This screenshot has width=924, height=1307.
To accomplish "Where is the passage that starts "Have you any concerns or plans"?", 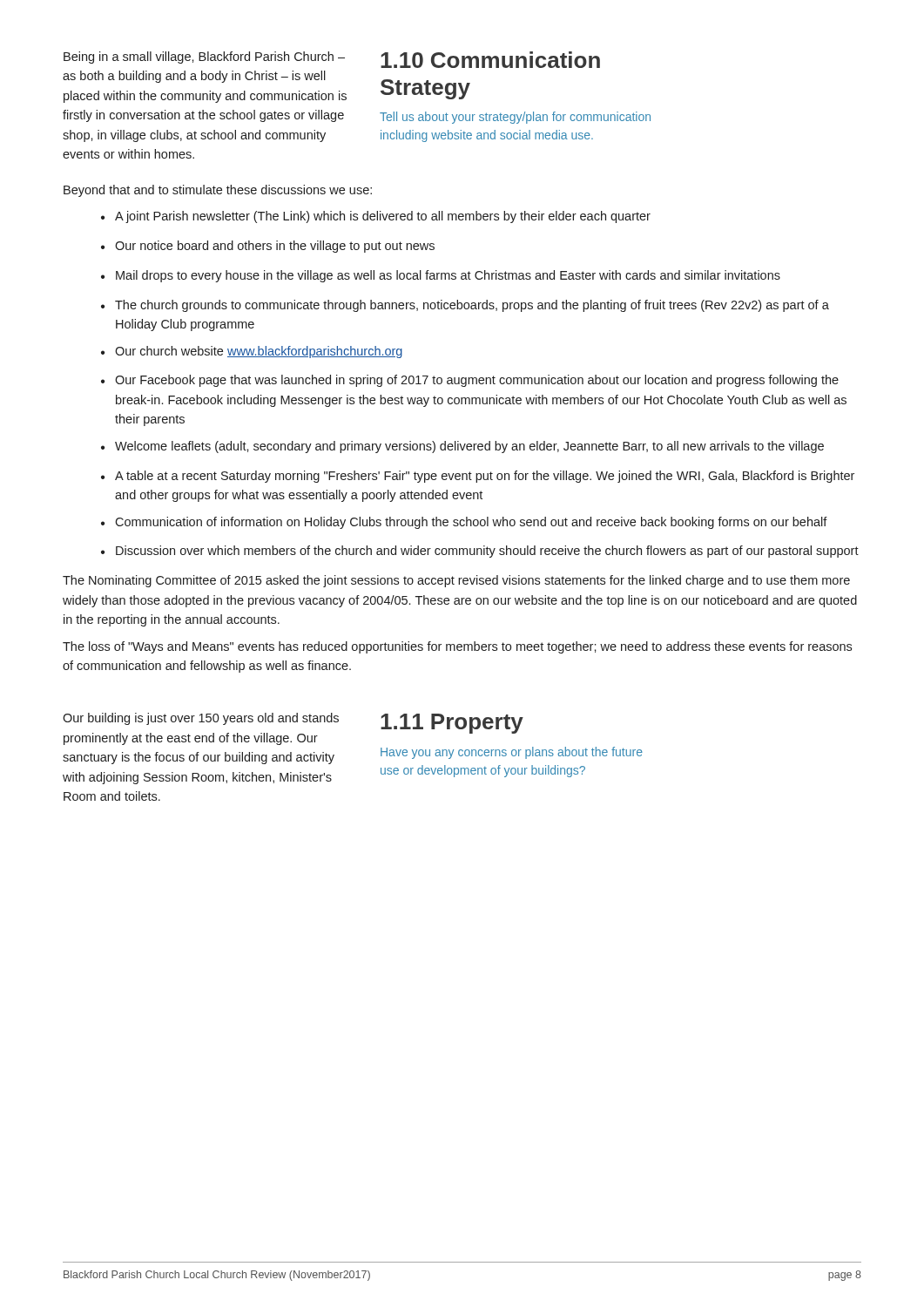I will pyautogui.click(x=511, y=761).
